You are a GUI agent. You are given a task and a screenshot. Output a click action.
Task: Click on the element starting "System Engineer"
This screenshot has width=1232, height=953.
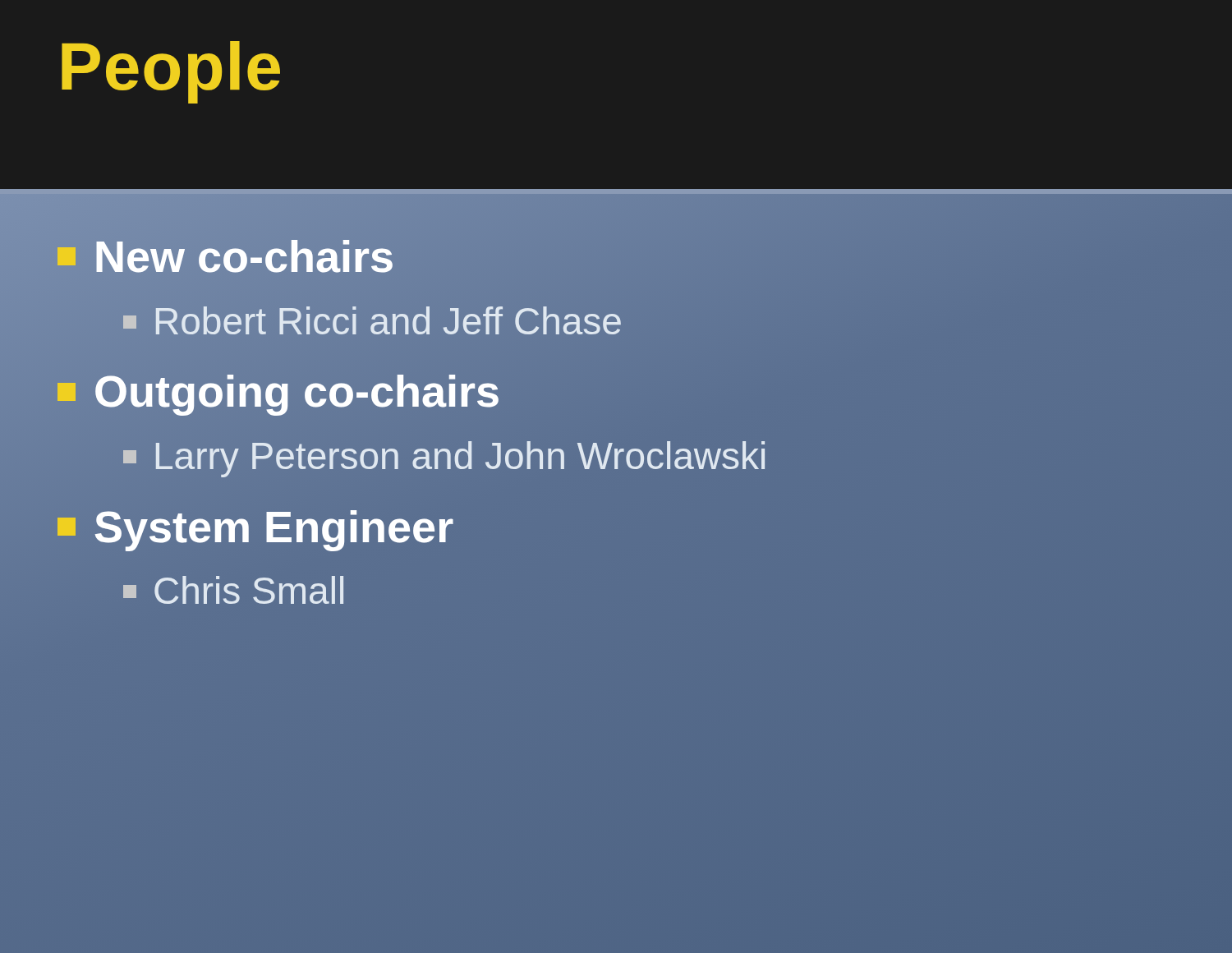[x=256, y=527]
